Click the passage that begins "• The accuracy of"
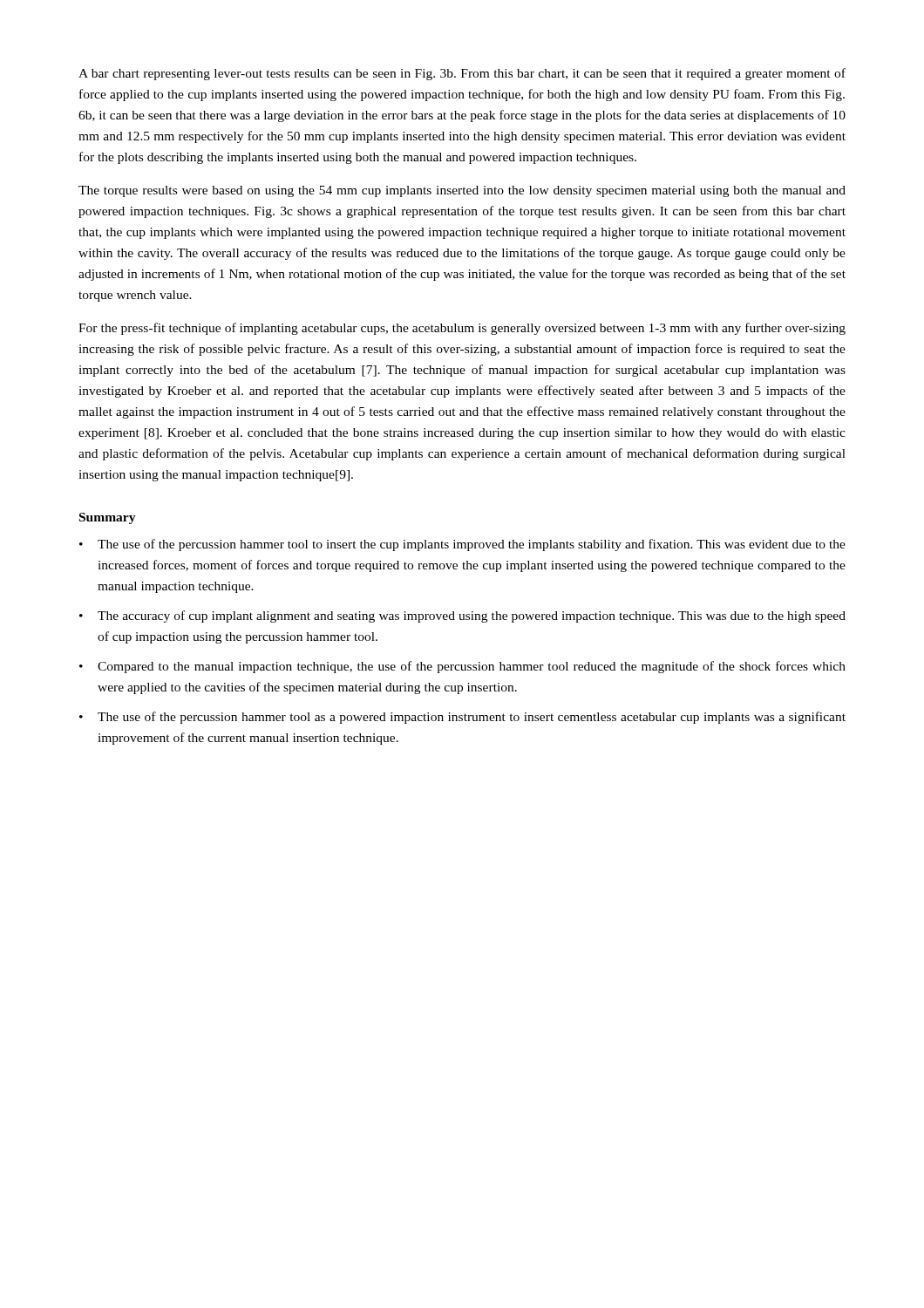The width and height of the screenshot is (924, 1308). 462,626
